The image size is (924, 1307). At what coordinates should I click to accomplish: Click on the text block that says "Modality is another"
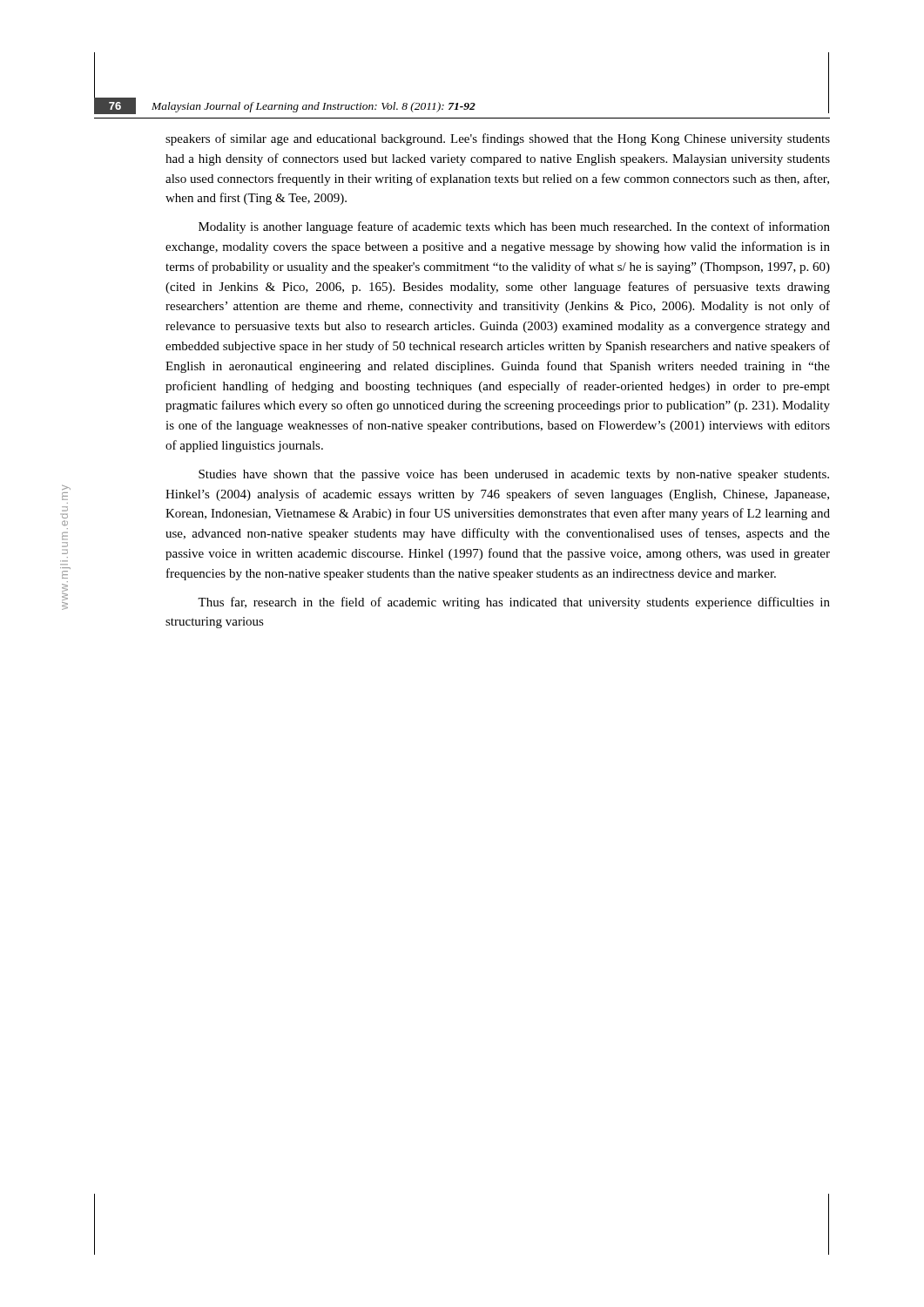click(x=498, y=336)
